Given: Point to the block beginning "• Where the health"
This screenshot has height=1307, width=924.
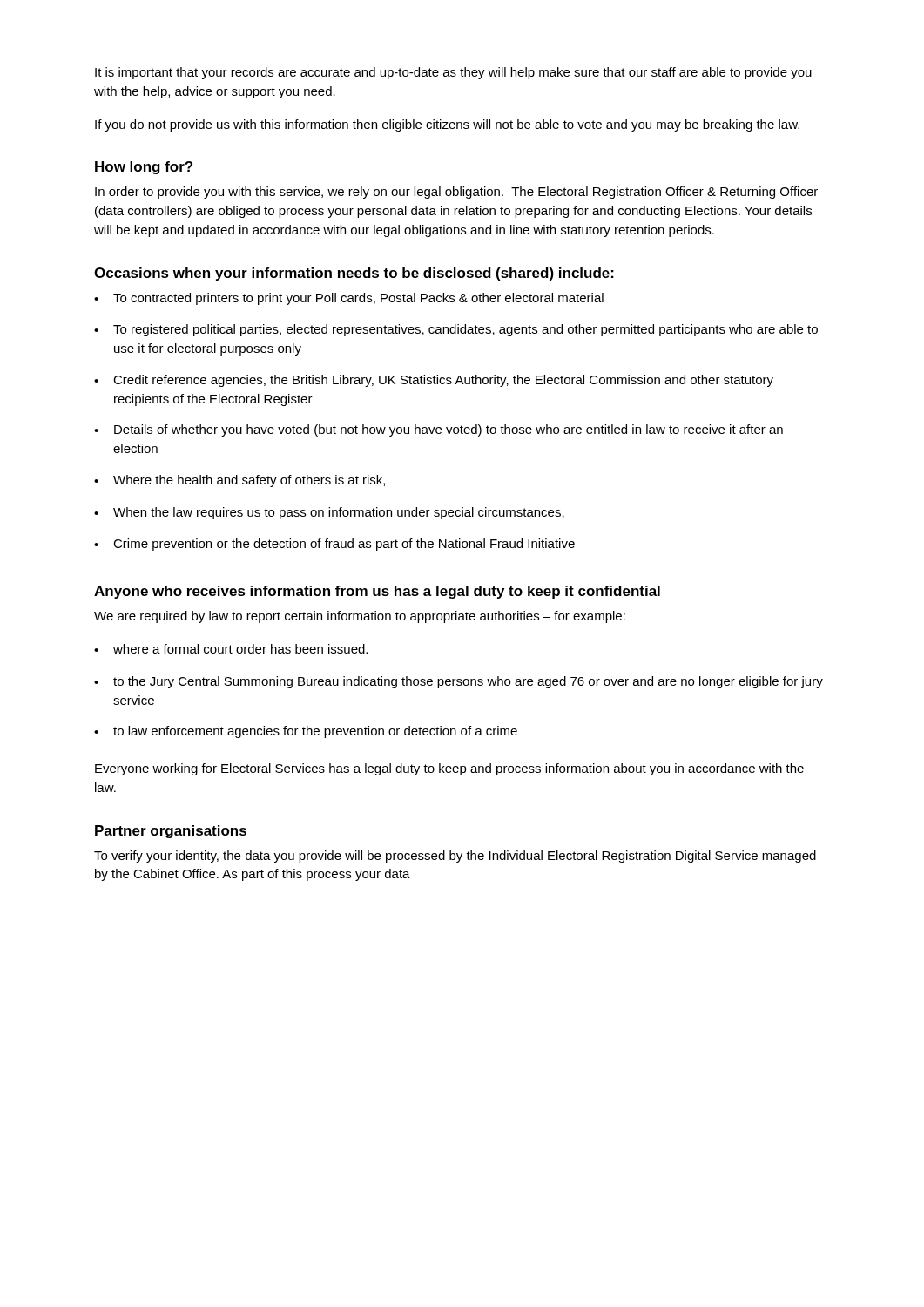Looking at the screenshot, I should pyautogui.click(x=239, y=481).
